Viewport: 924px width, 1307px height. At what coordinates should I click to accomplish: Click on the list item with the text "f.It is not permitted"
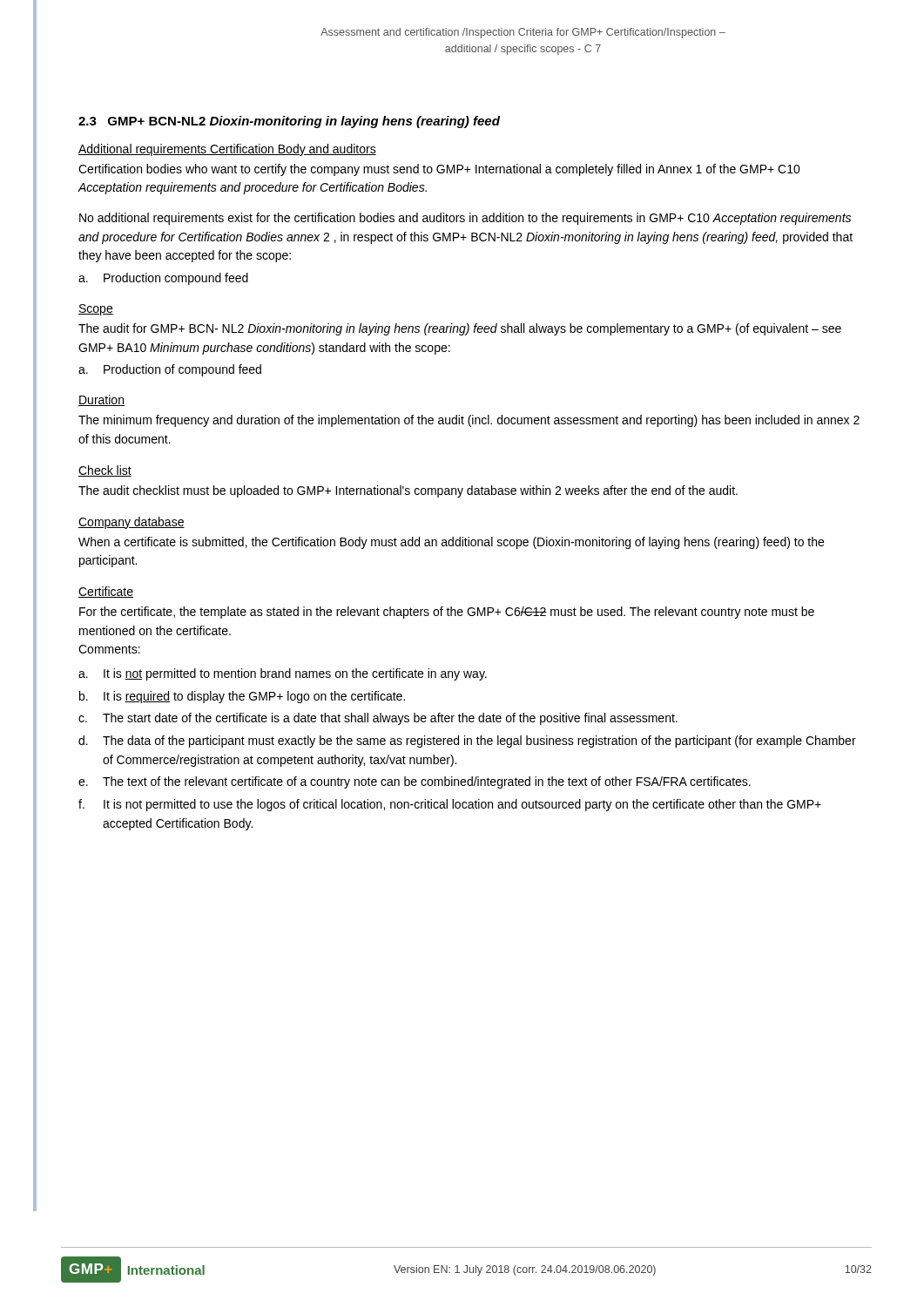(x=471, y=814)
